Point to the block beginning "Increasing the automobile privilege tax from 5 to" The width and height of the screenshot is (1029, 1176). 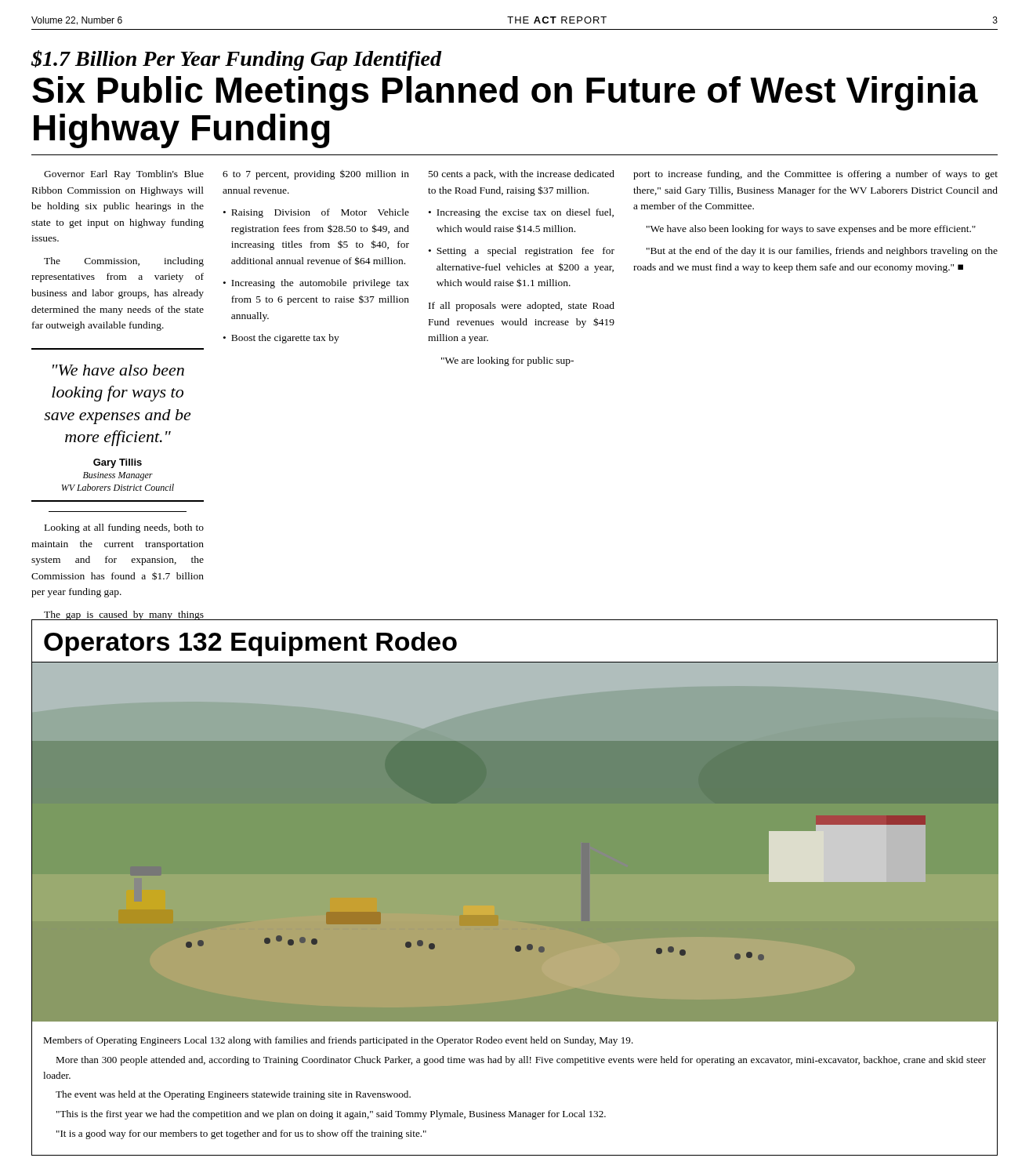(320, 300)
